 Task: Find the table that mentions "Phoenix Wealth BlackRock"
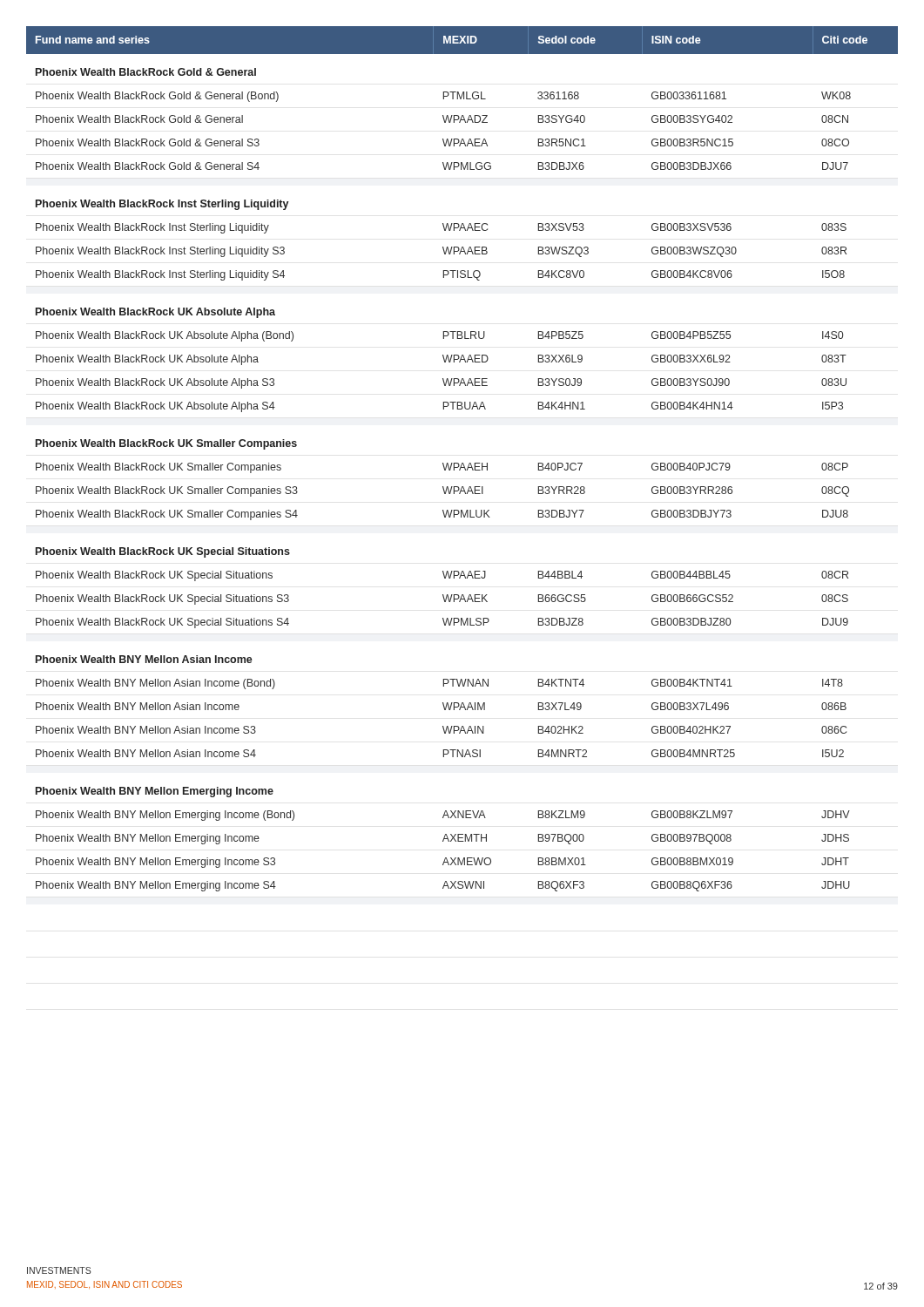(x=462, y=518)
